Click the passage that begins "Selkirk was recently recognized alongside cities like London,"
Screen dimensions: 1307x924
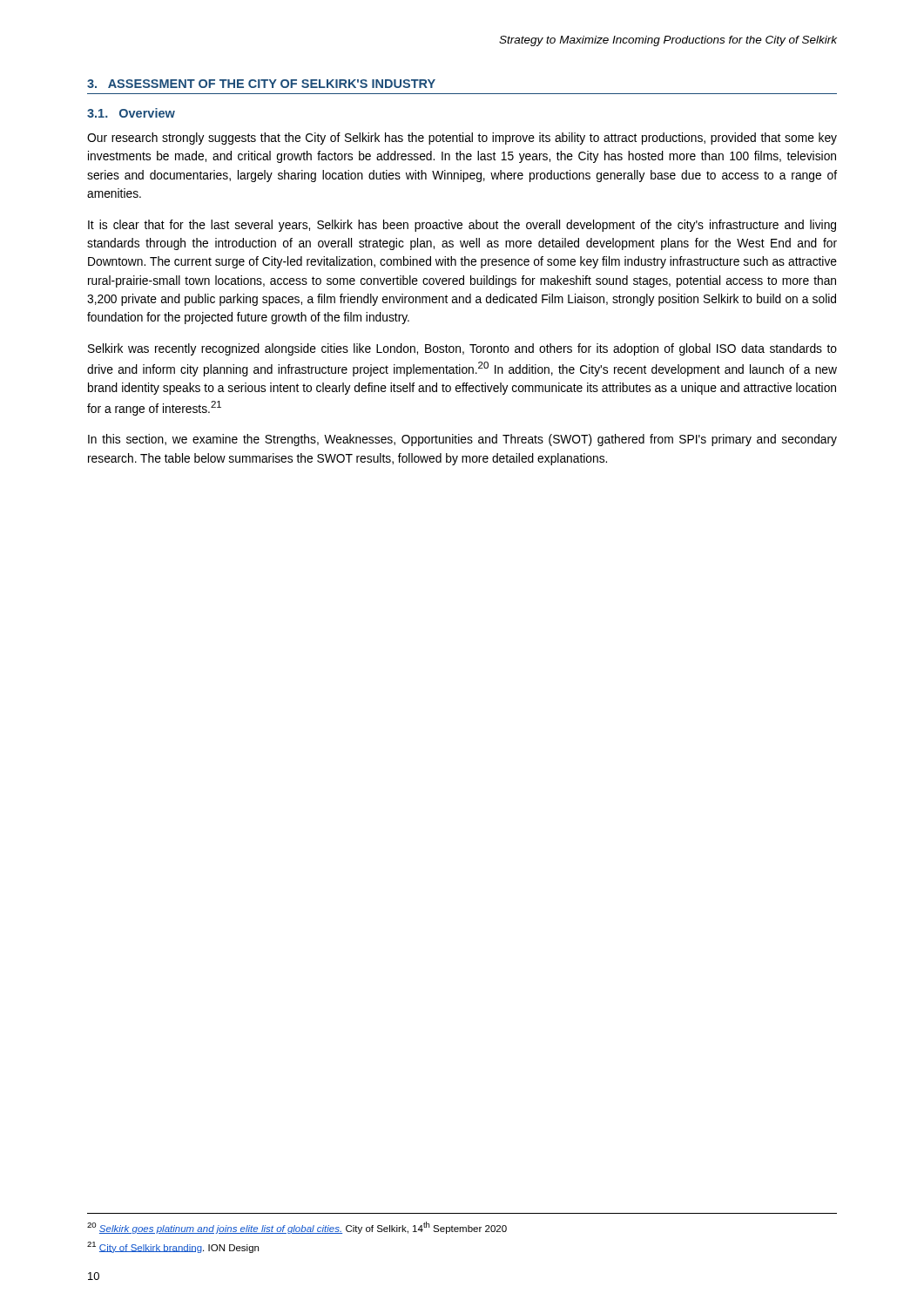(x=462, y=379)
